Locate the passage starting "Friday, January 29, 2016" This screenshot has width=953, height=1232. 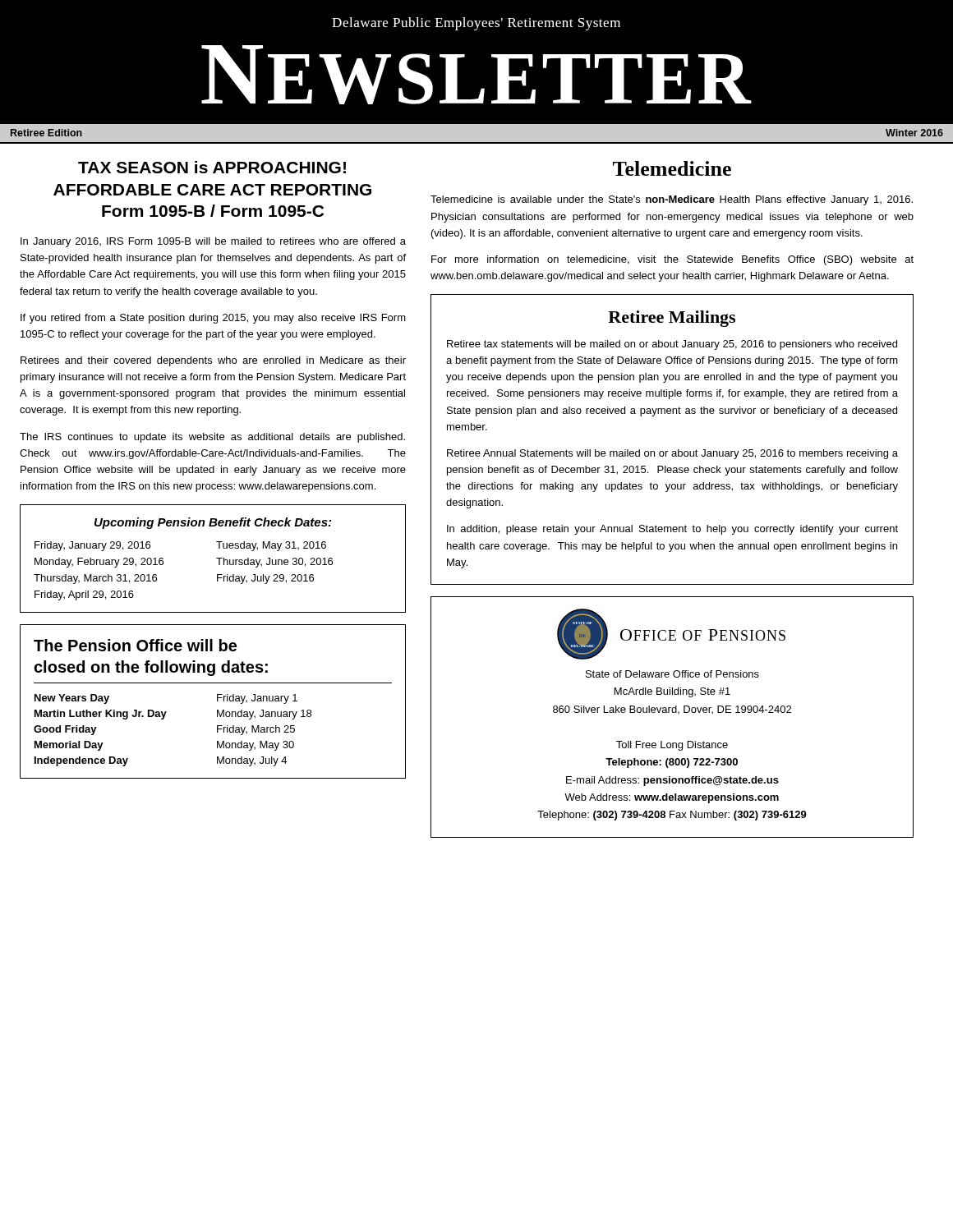pos(92,545)
